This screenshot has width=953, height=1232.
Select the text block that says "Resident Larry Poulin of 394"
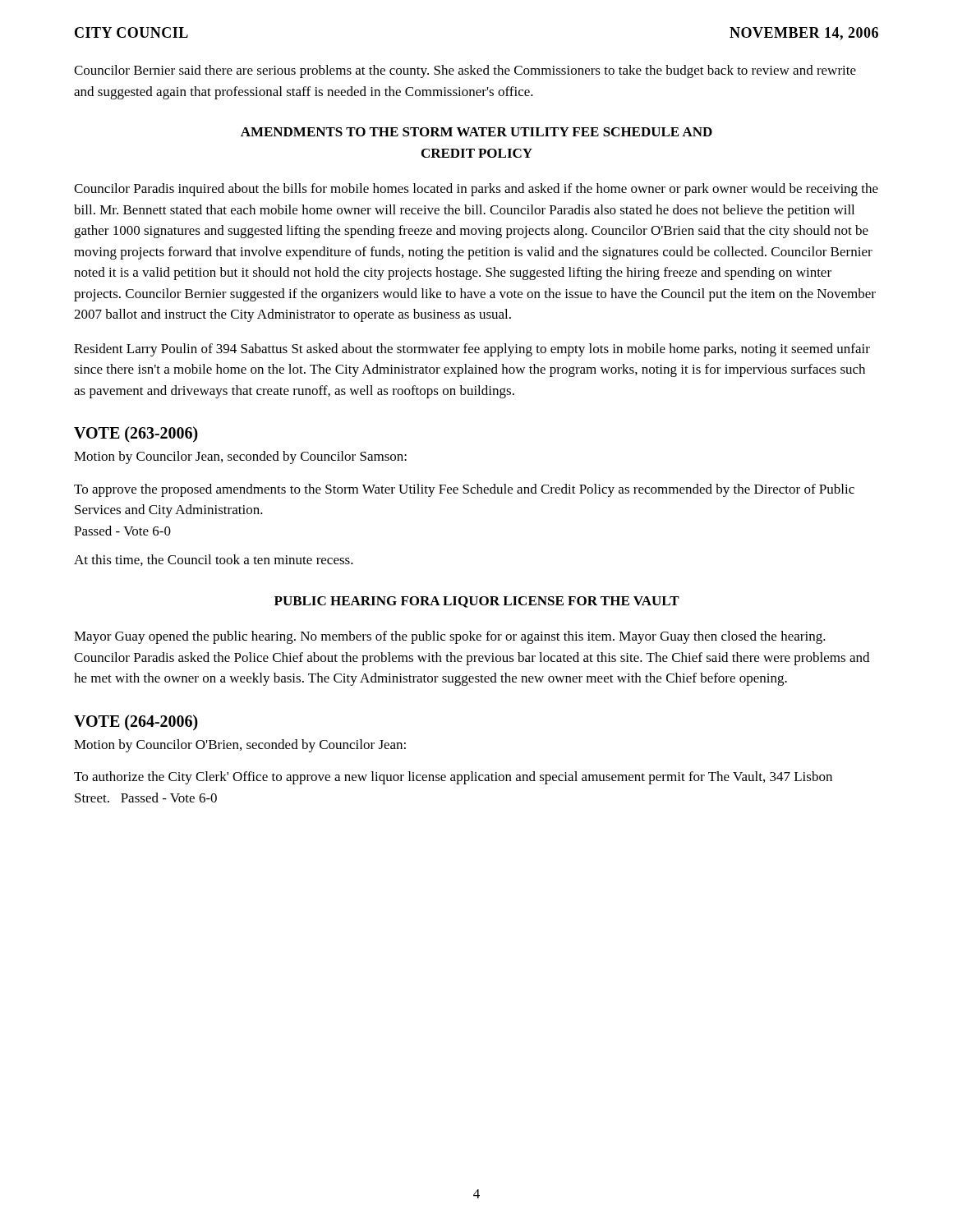click(x=472, y=369)
